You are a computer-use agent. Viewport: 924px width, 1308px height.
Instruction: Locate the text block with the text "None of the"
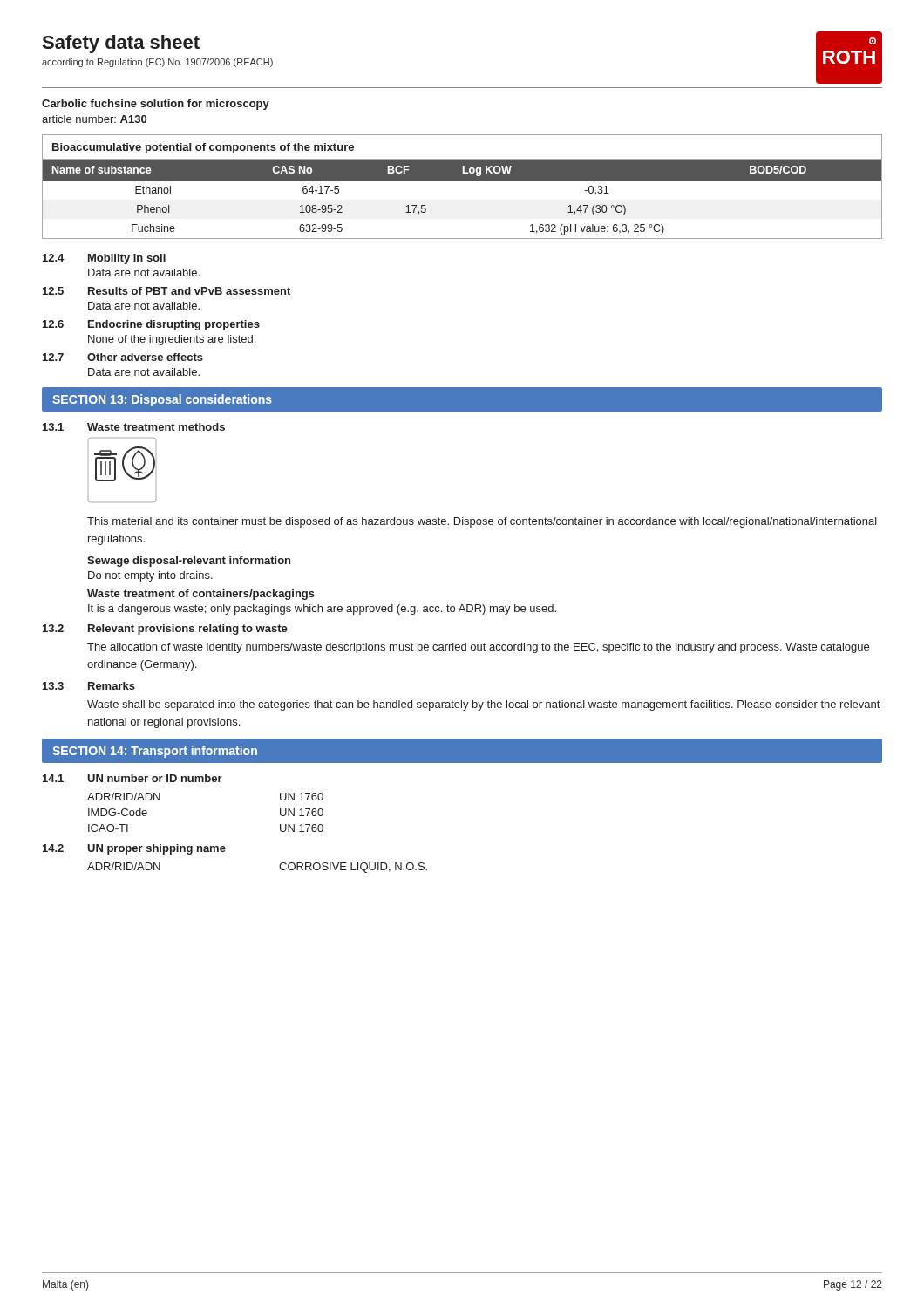coord(172,339)
